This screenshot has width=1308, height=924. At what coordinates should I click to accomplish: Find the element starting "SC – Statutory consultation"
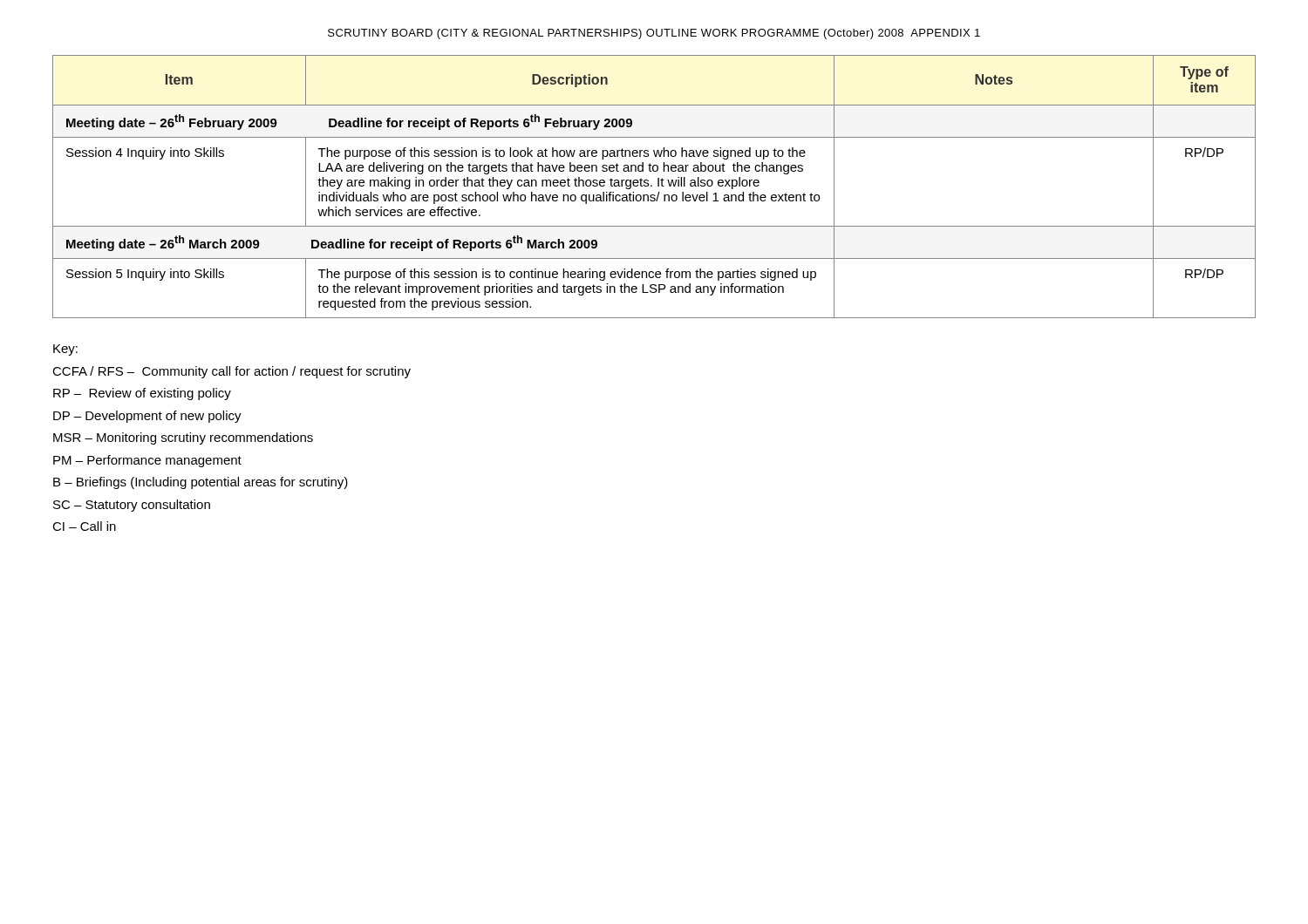132,504
